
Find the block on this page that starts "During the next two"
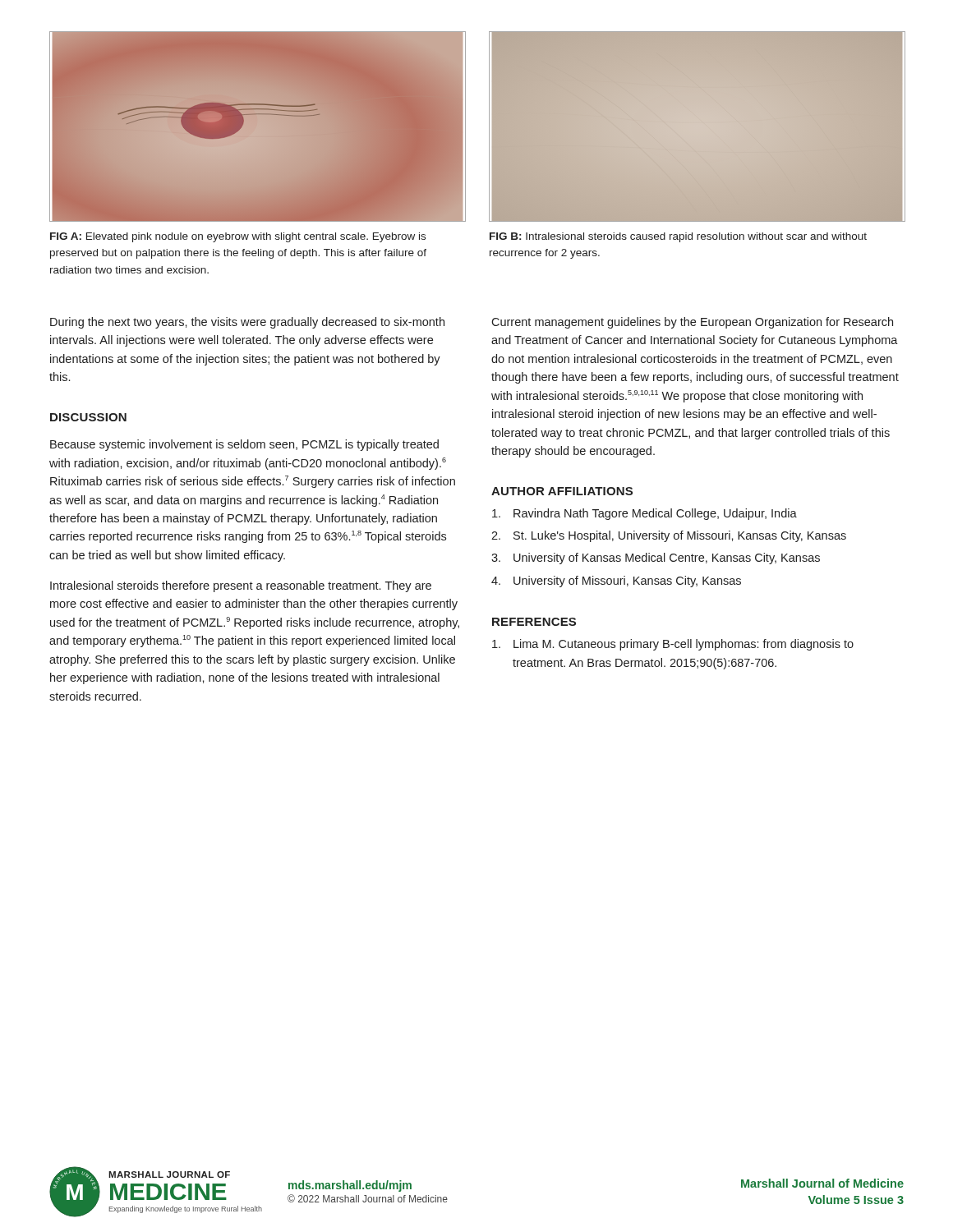[x=255, y=350]
